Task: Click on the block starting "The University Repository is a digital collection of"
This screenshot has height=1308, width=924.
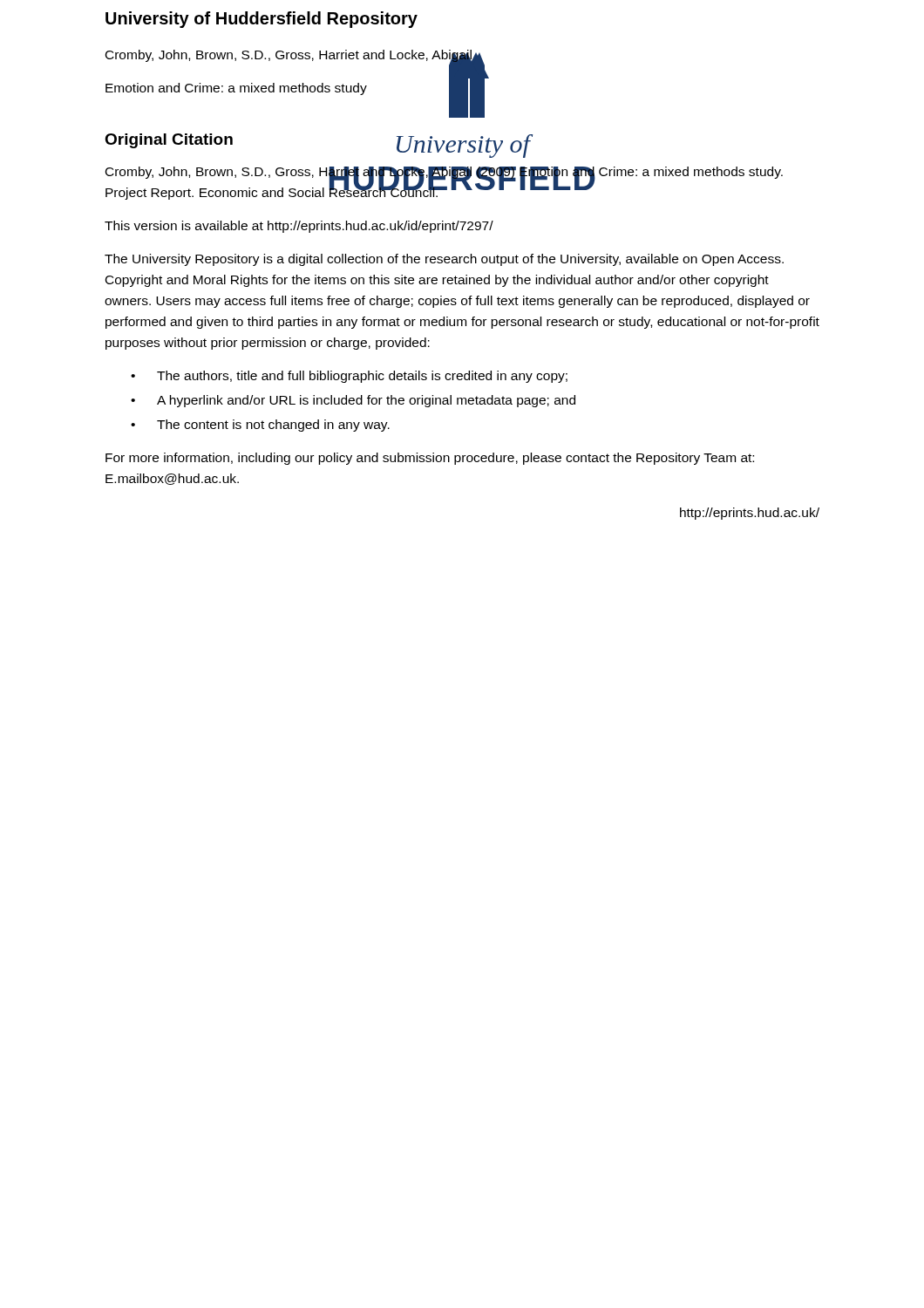Action: [462, 301]
